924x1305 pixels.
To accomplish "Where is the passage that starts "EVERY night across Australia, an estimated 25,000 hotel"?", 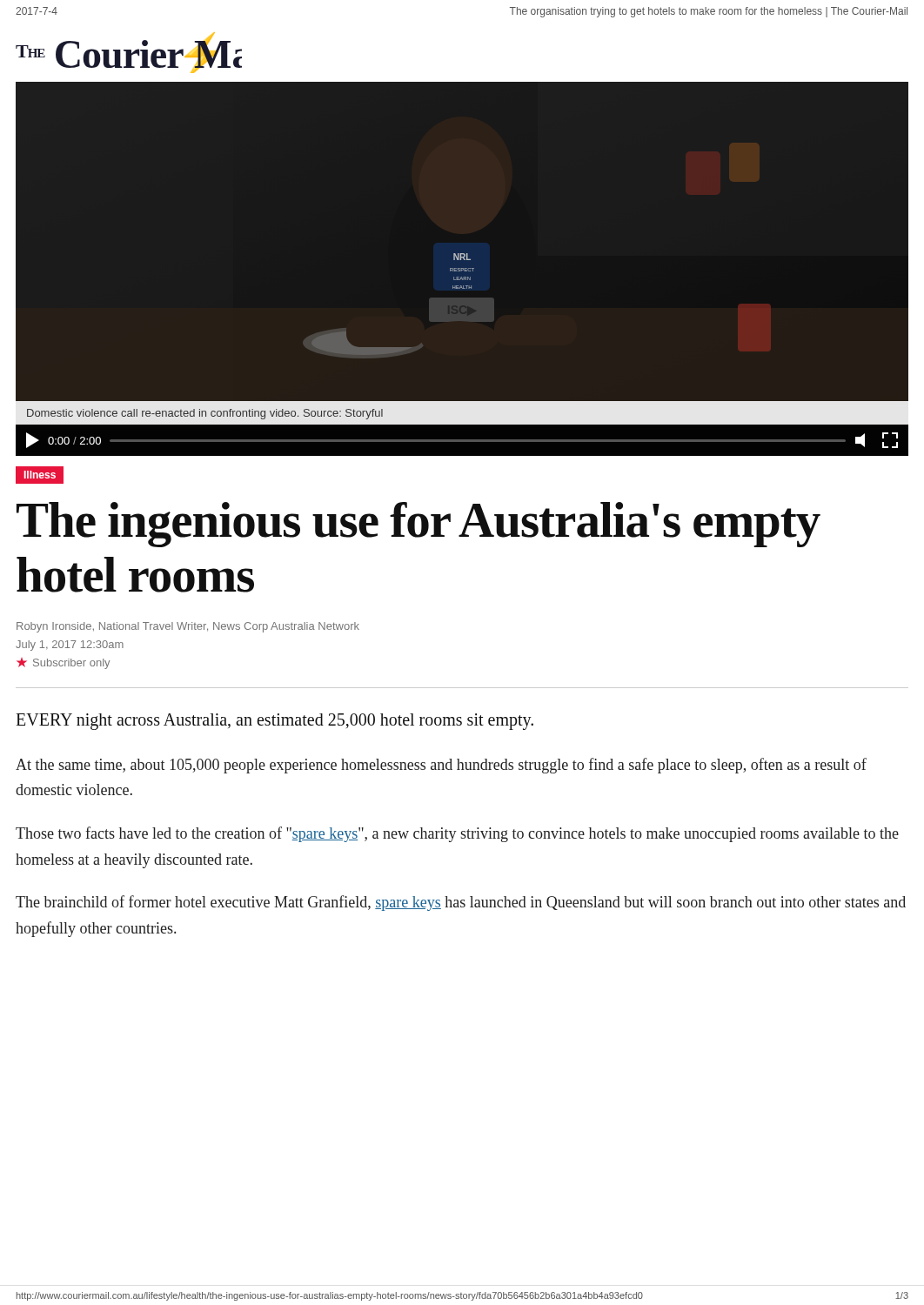I will click(275, 719).
